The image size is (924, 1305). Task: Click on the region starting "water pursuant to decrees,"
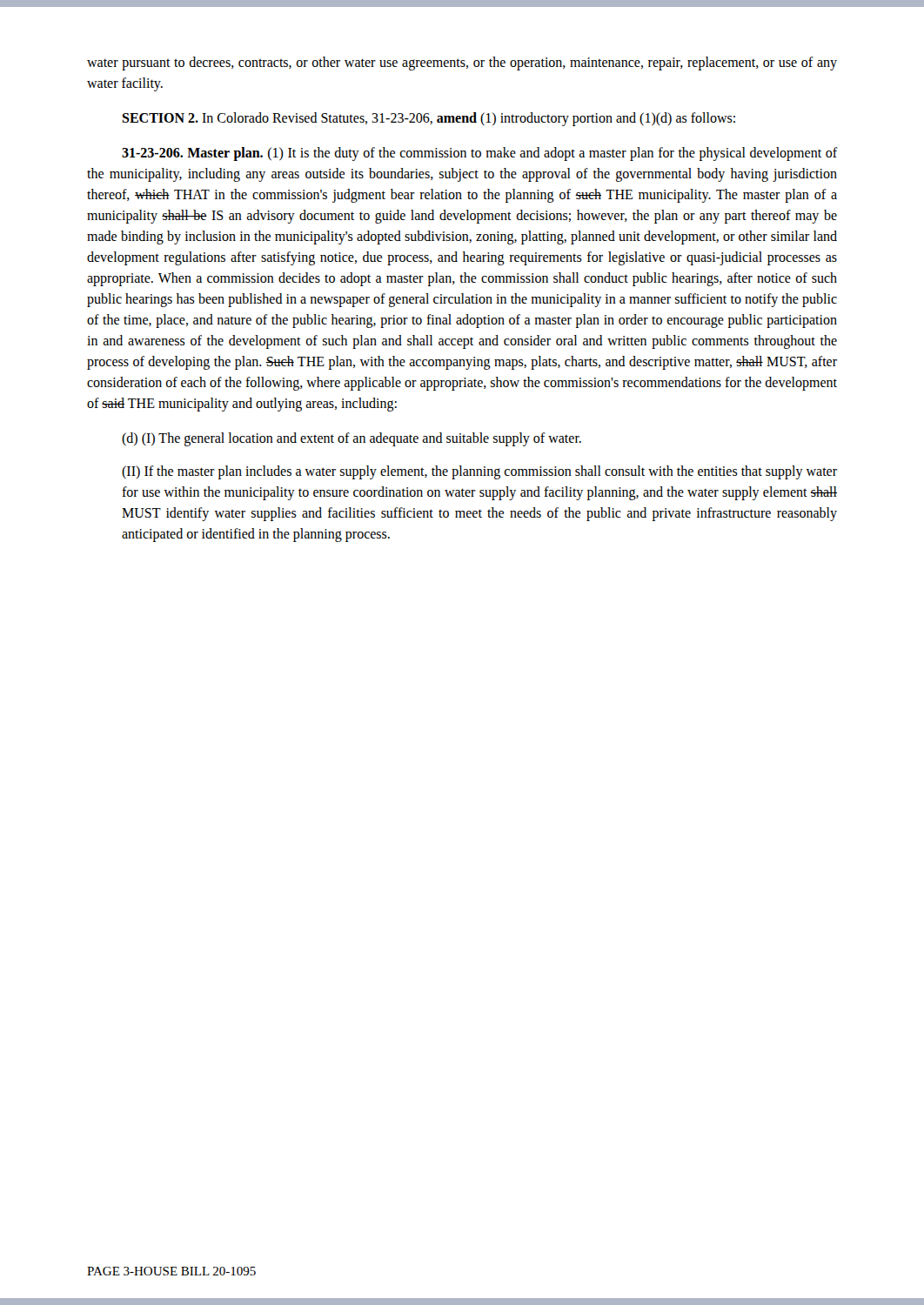click(x=462, y=73)
